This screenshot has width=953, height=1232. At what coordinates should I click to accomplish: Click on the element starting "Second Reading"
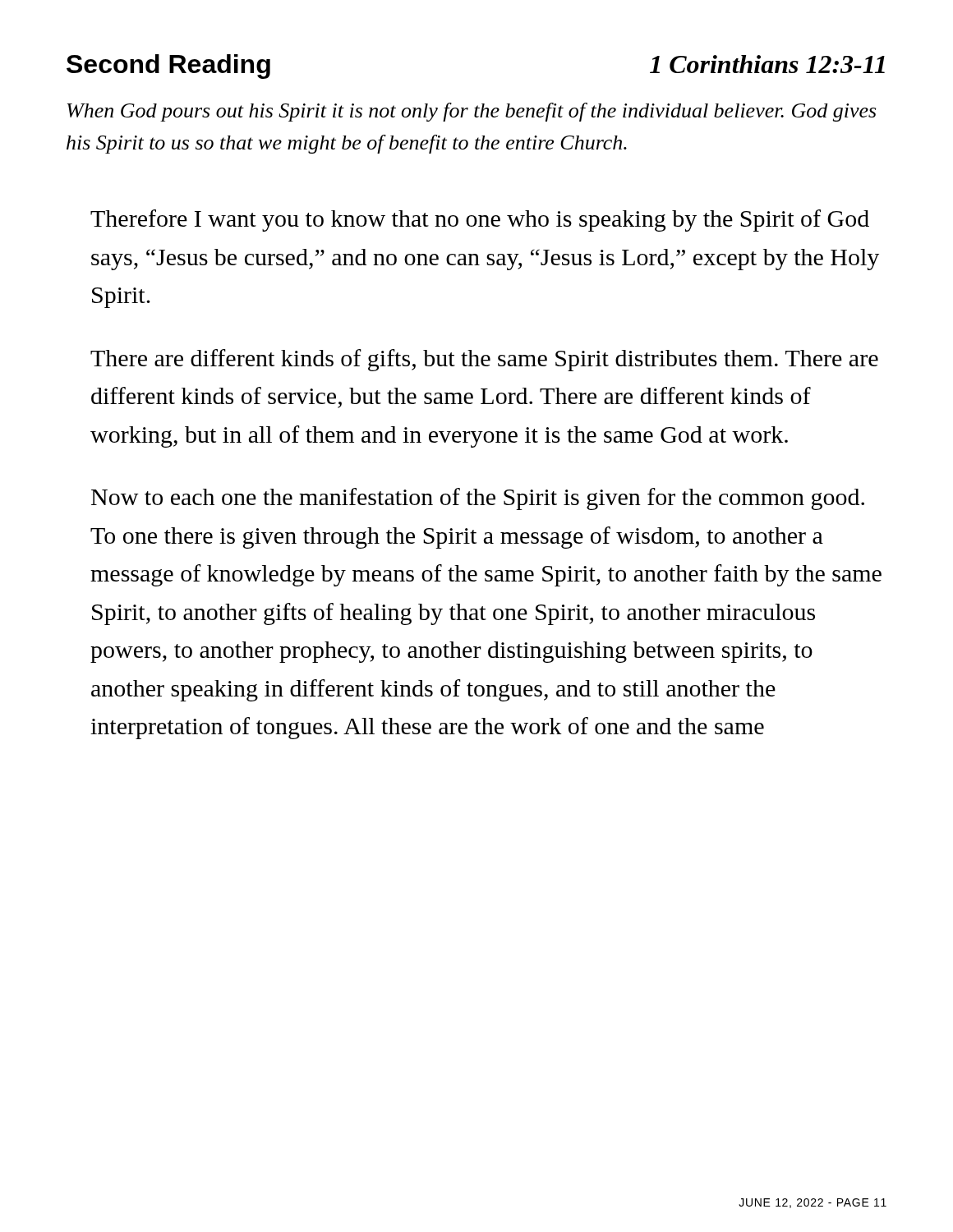(x=169, y=64)
